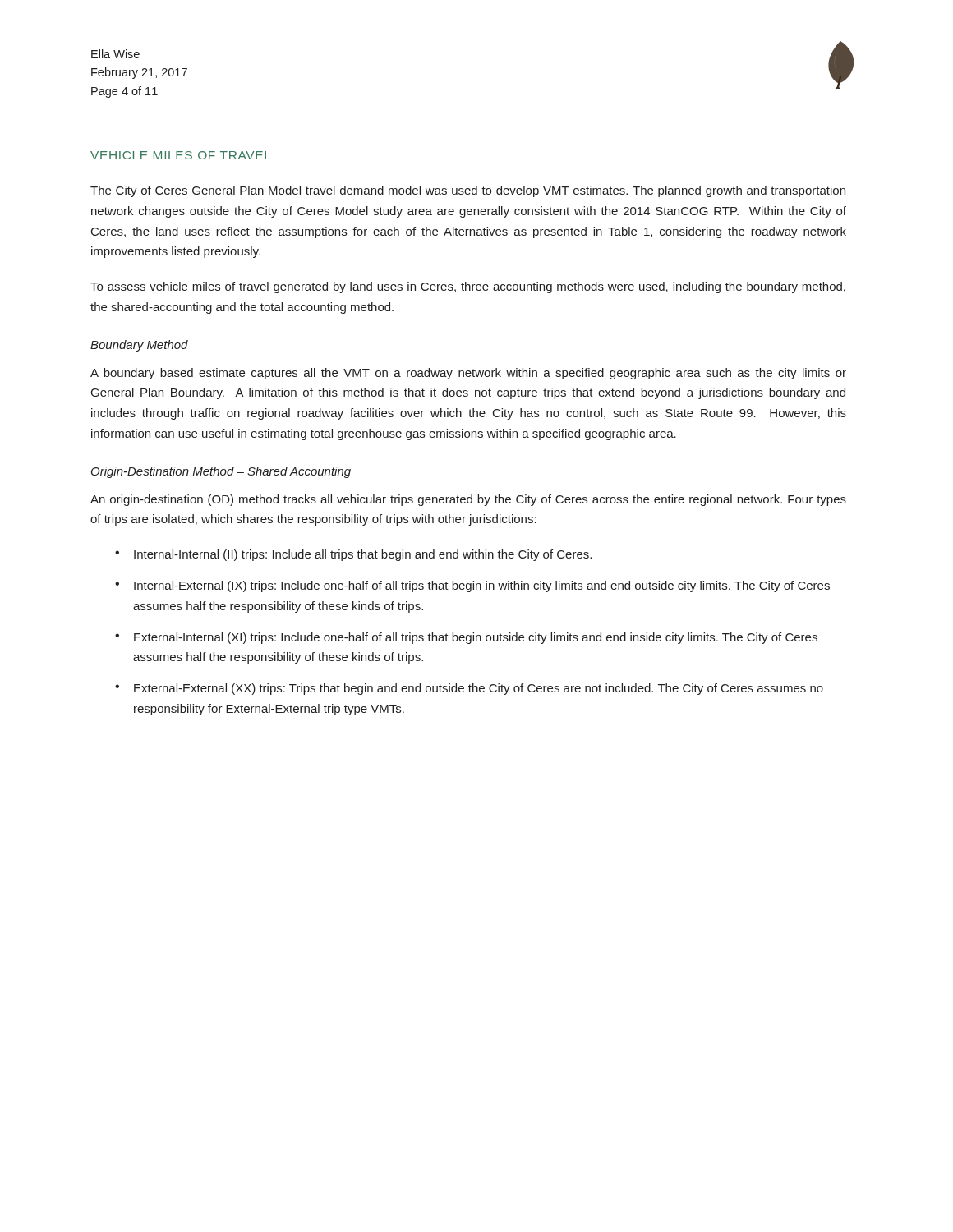The image size is (953, 1232).
Task: Locate the passage starting "• Internal-External (IX)"
Action: pos(481,596)
